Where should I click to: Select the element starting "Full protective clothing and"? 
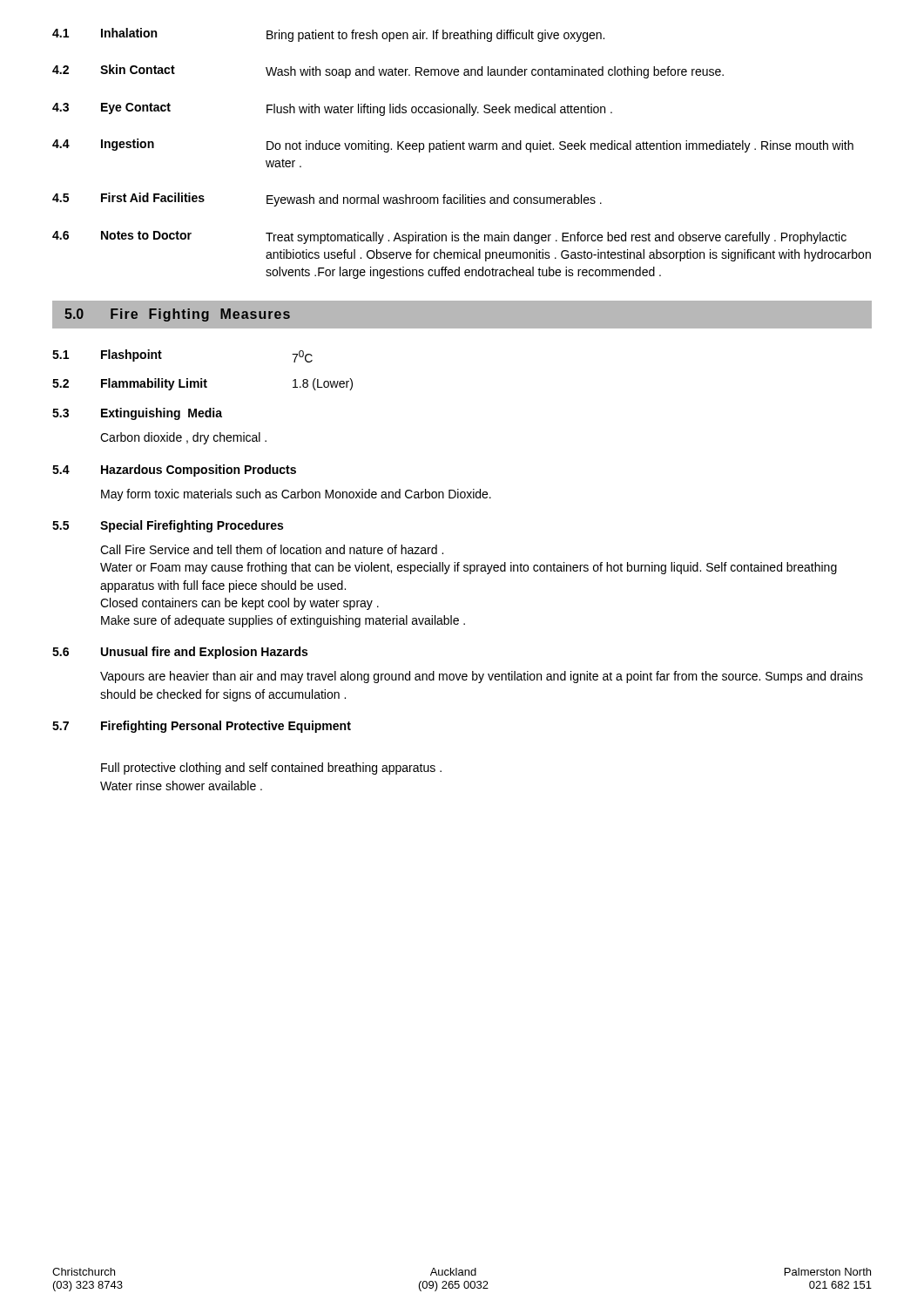tap(271, 777)
